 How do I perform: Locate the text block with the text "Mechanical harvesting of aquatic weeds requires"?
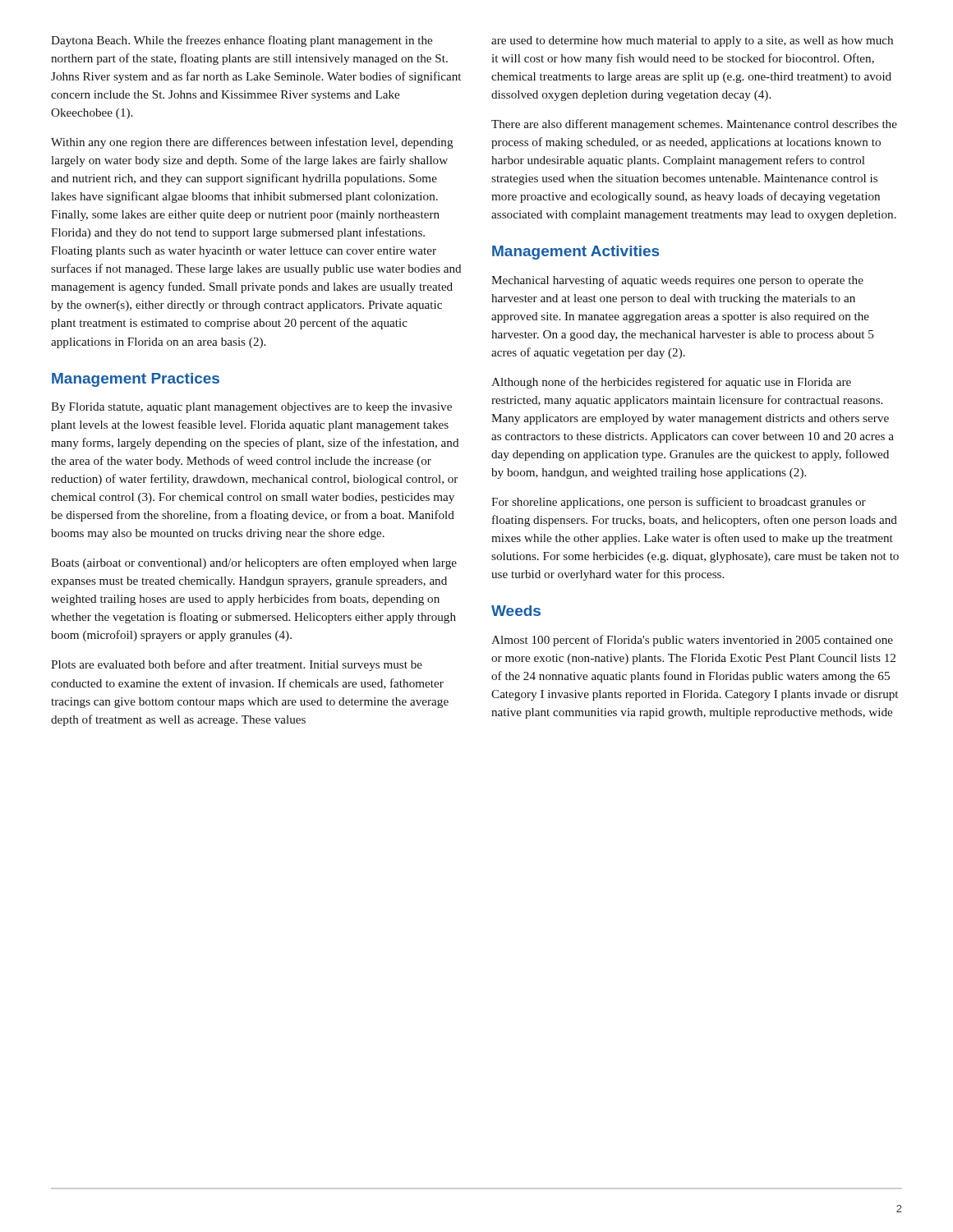coord(697,316)
